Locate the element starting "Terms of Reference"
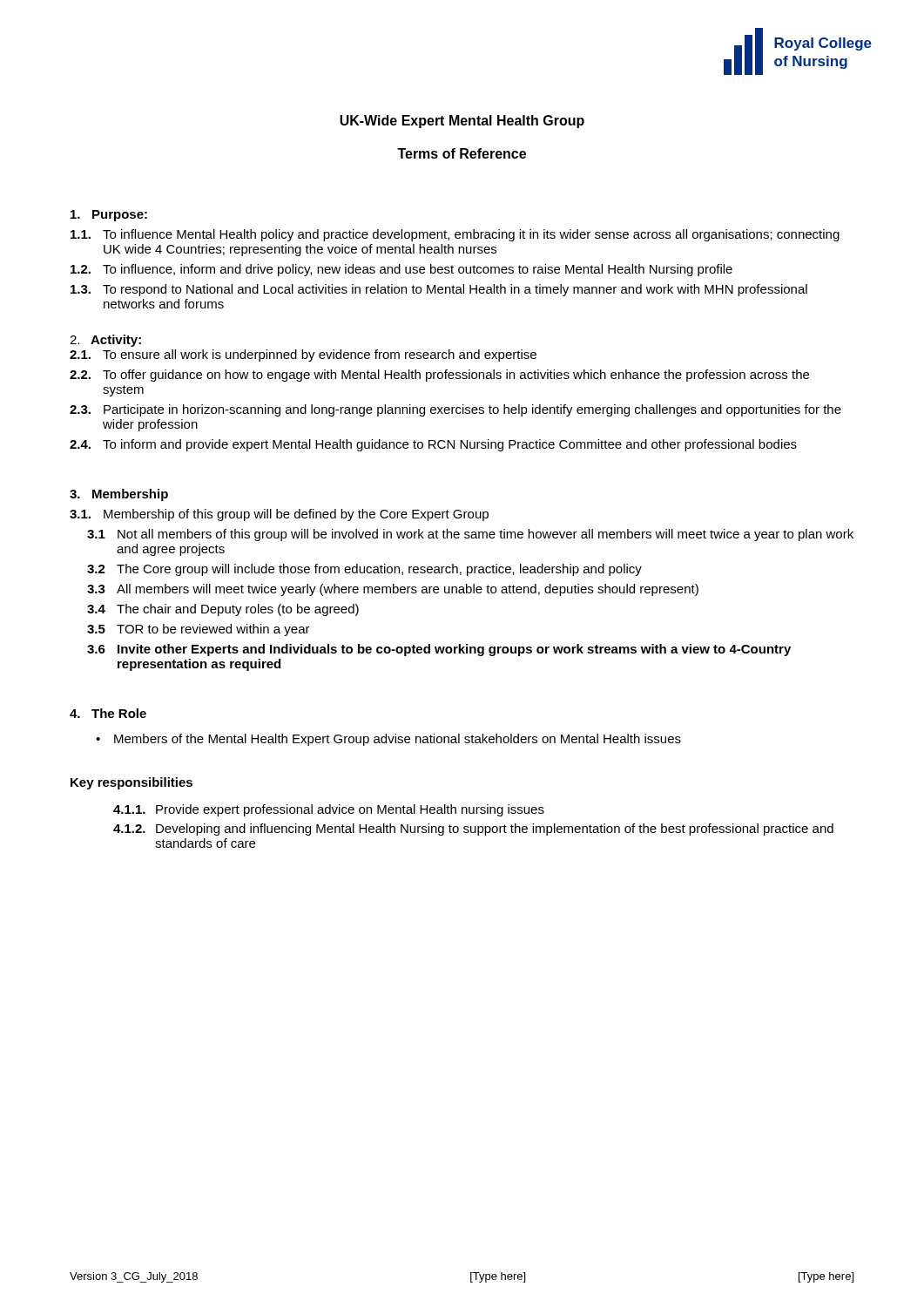This screenshot has height=1307, width=924. (x=462, y=154)
